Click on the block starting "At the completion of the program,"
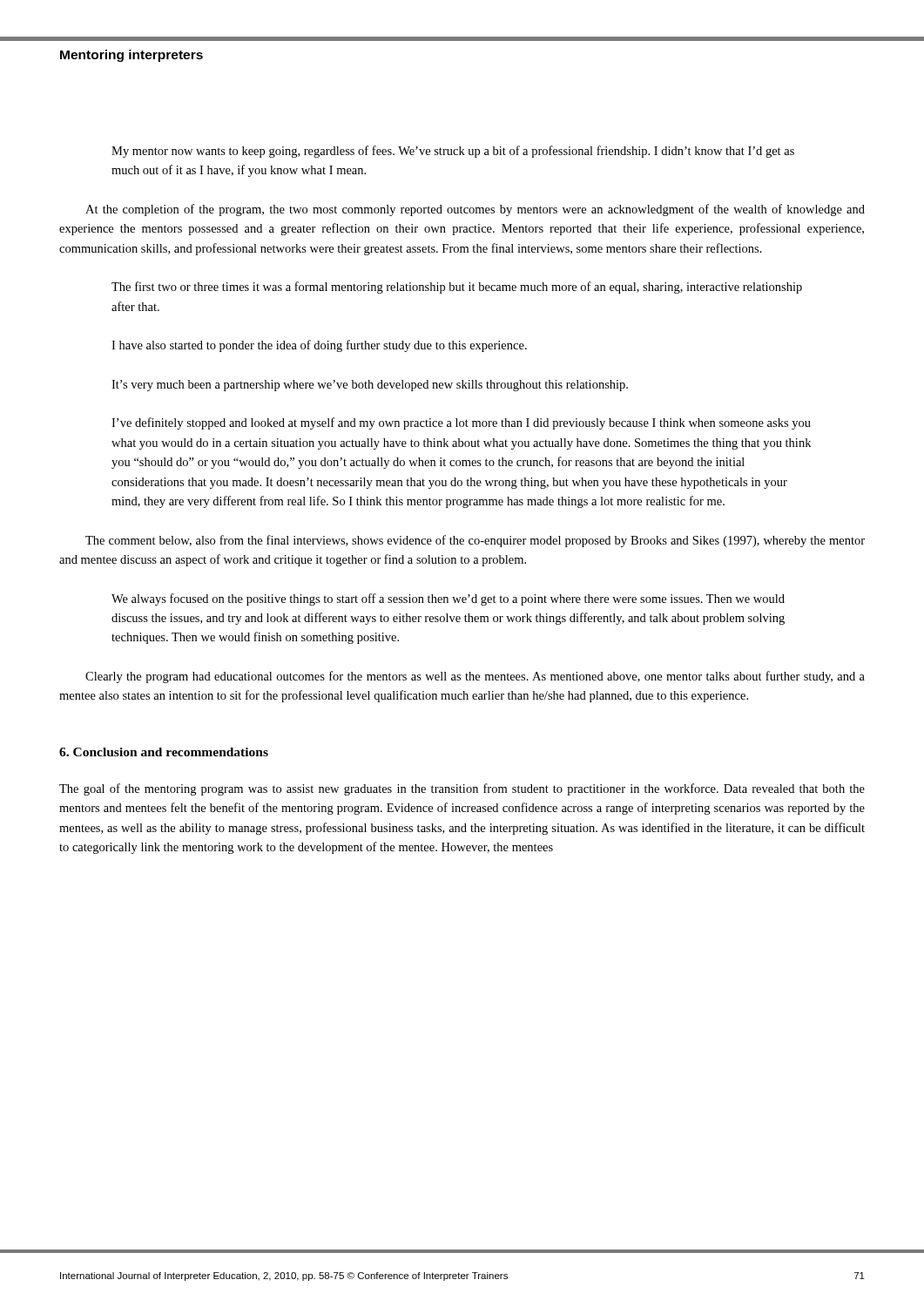 tap(462, 229)
